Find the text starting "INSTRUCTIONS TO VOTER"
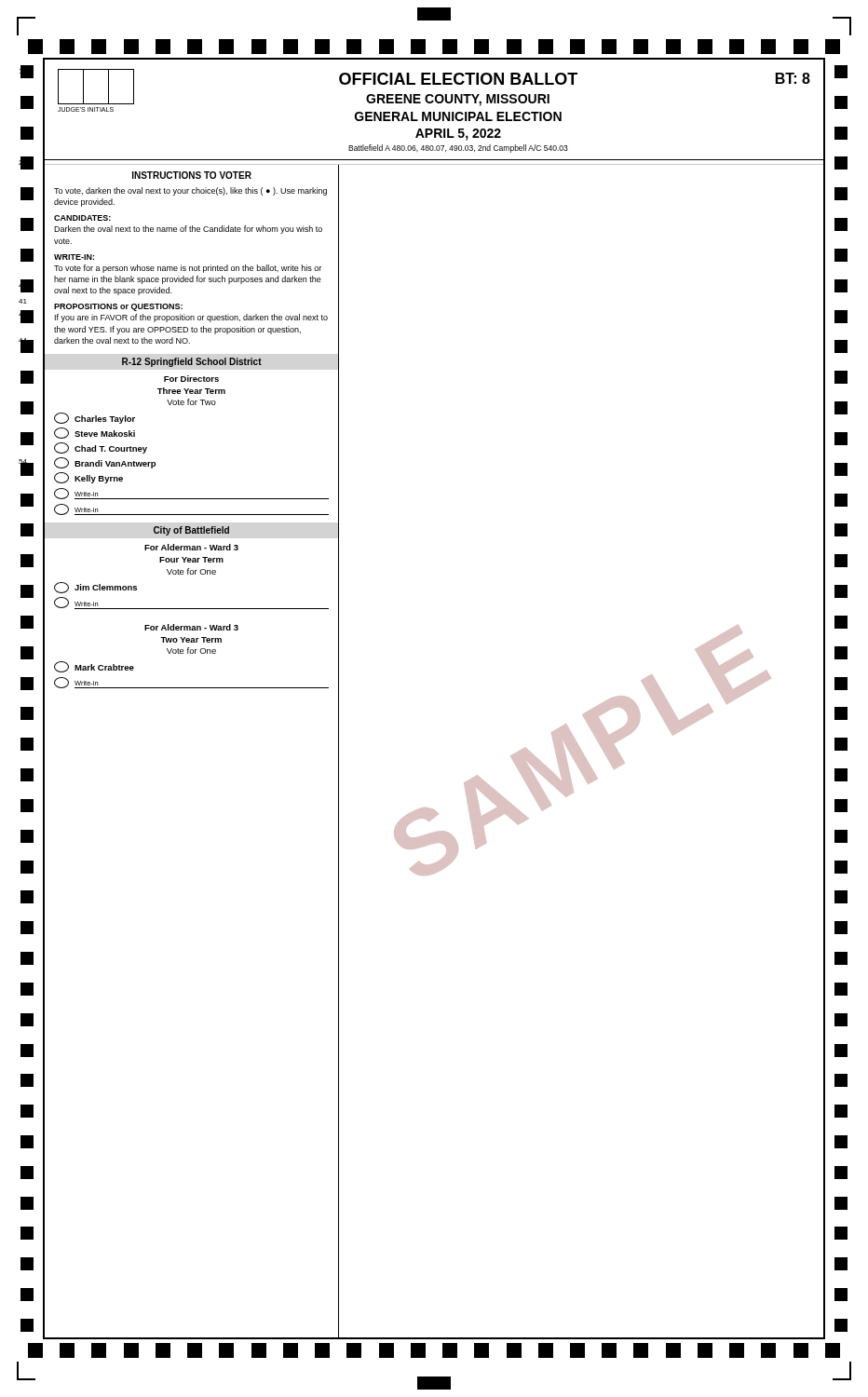This screenshot has width=868, height=1397. coord(191,176)
